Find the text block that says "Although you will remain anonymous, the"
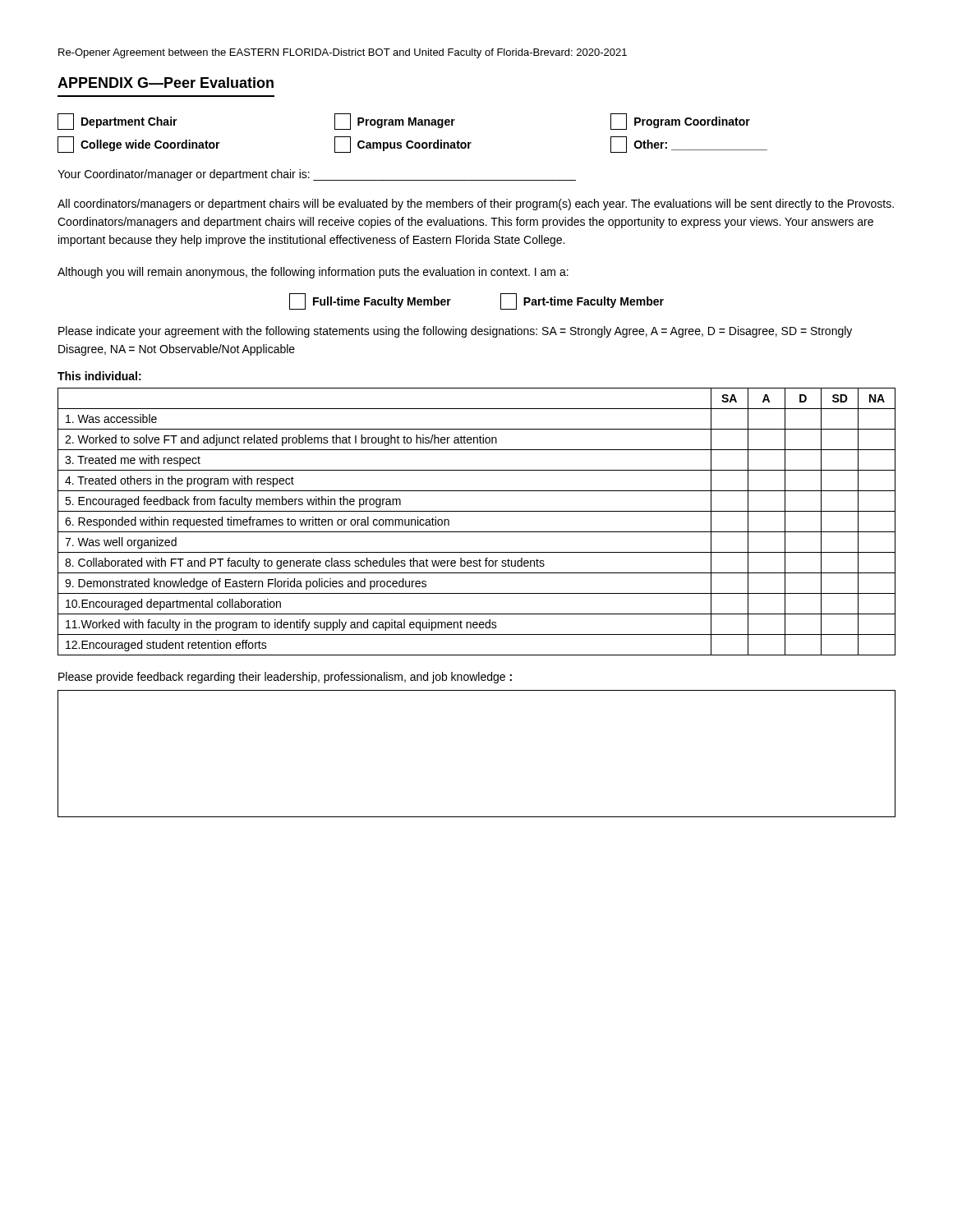 [313, 272]
